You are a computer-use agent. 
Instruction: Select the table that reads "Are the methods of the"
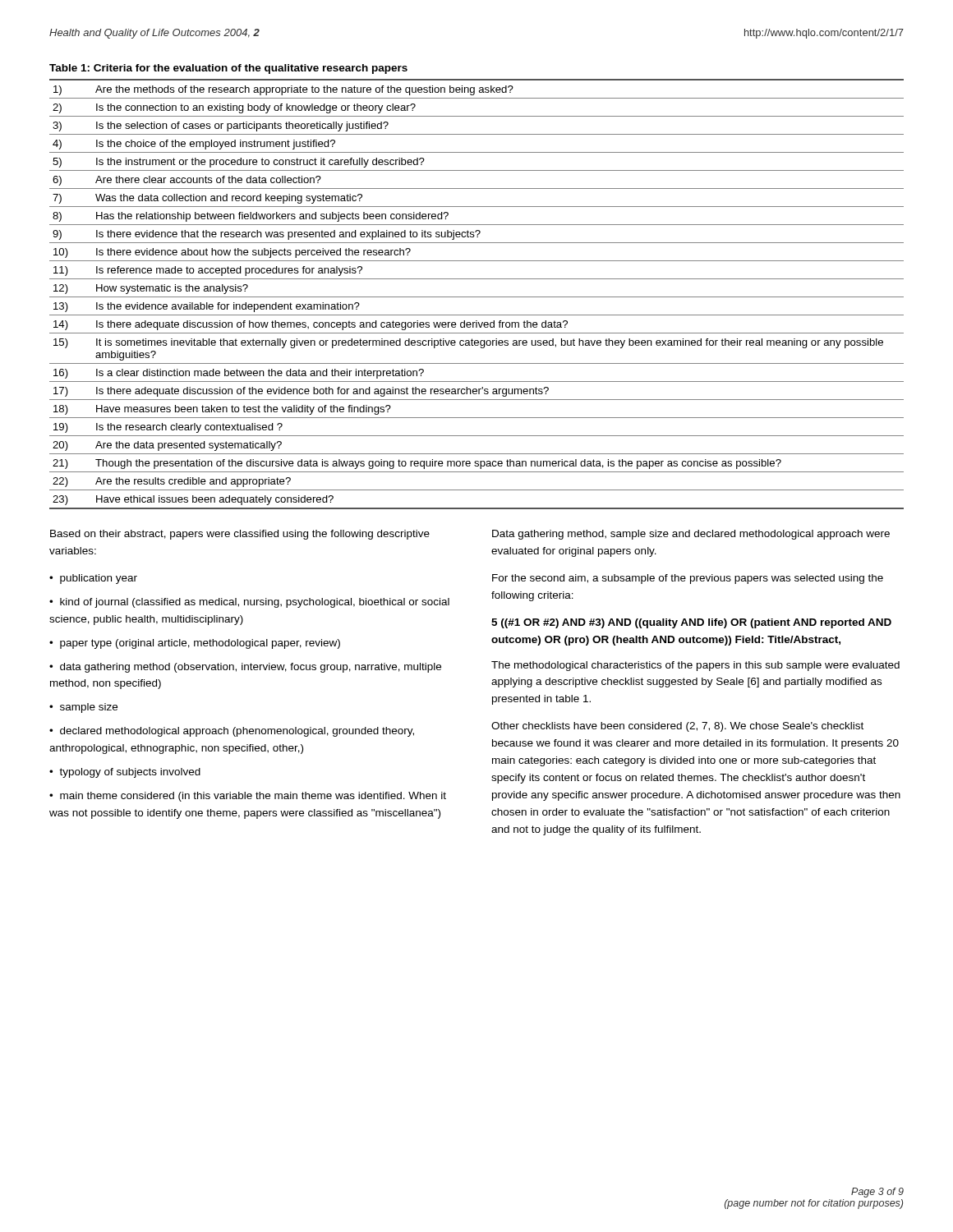tap(476, 294)
